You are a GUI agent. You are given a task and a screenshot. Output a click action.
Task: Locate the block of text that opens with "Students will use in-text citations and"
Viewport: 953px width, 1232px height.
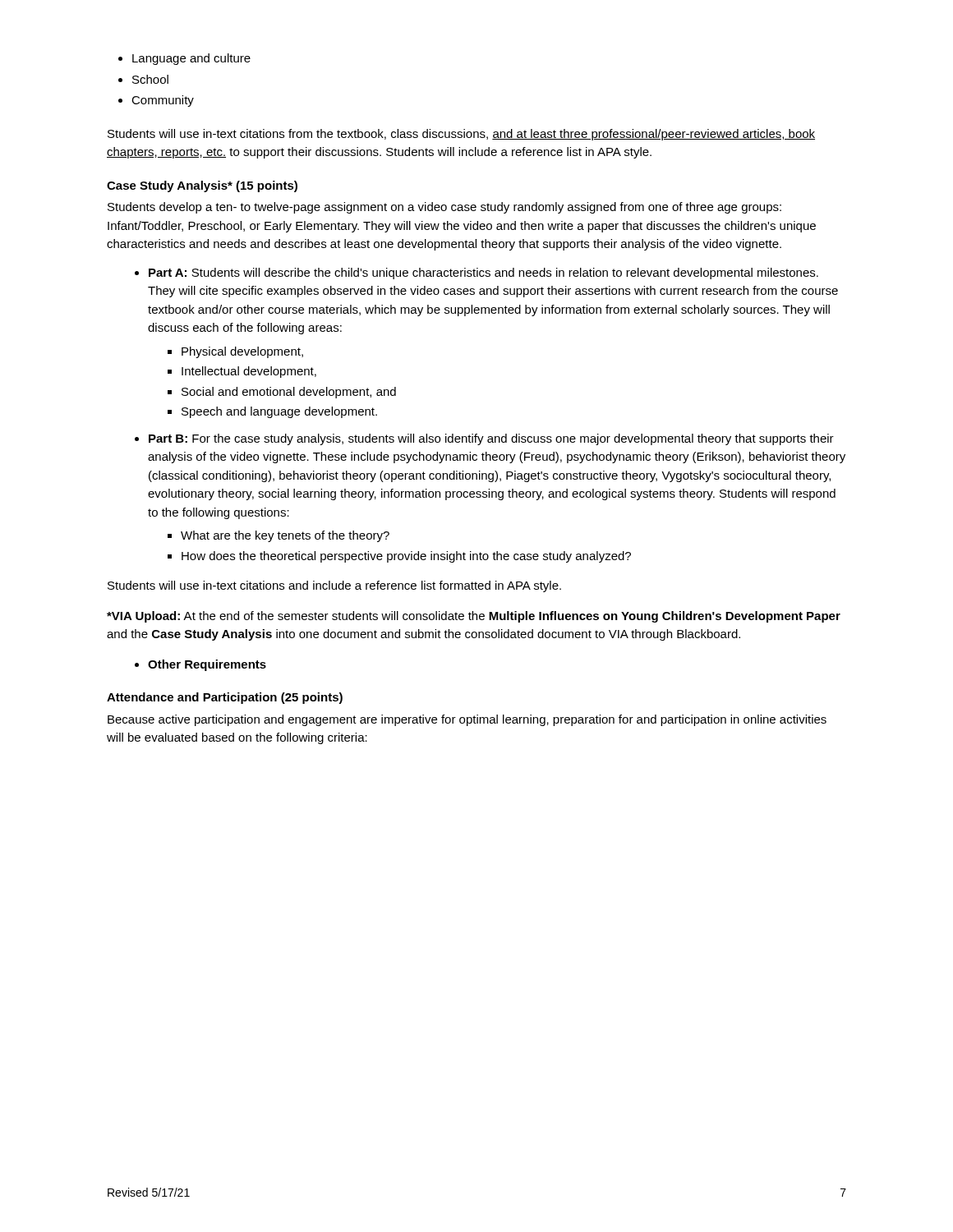point(334,585)
